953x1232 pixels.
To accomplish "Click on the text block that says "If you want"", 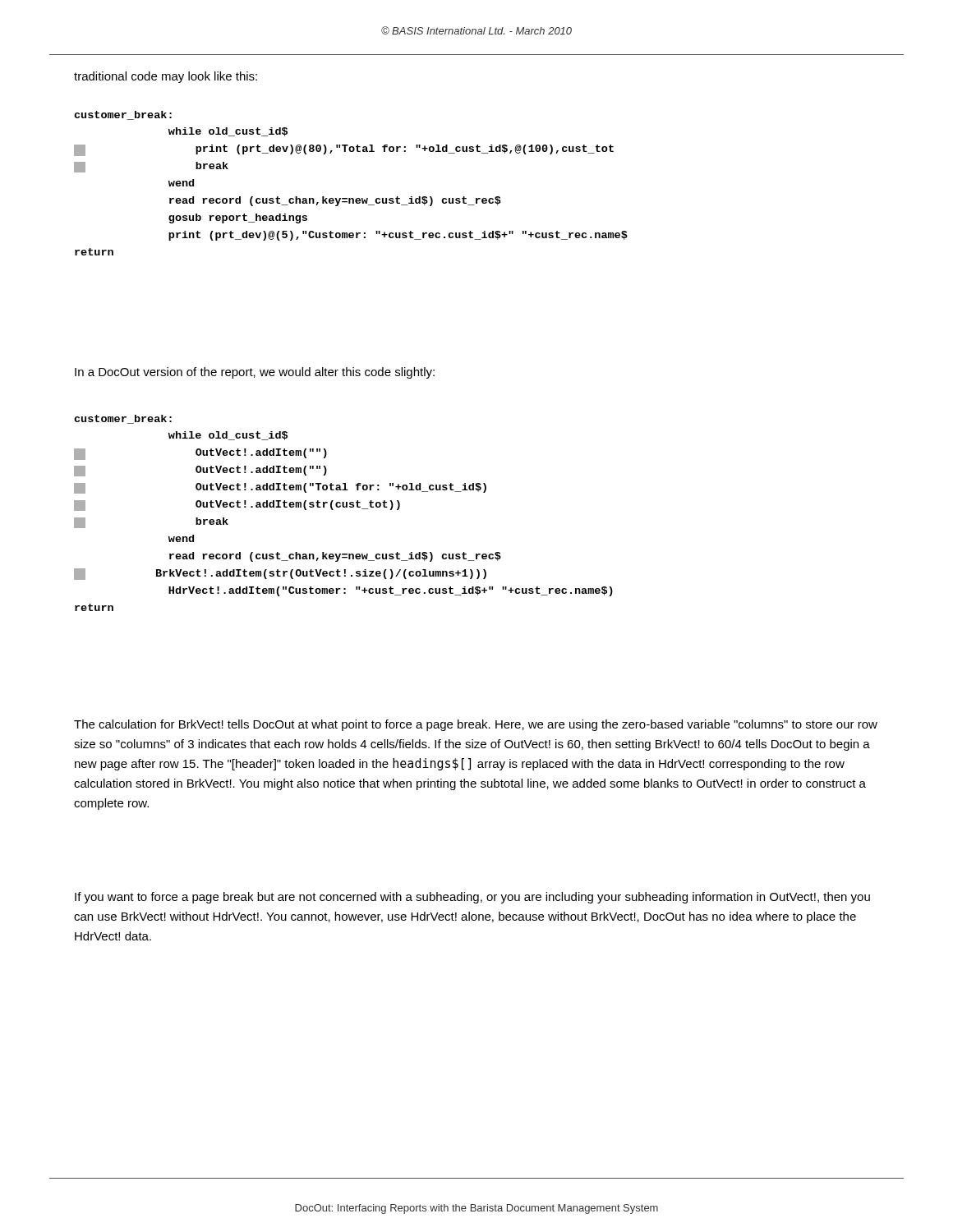I will [472, 916].
